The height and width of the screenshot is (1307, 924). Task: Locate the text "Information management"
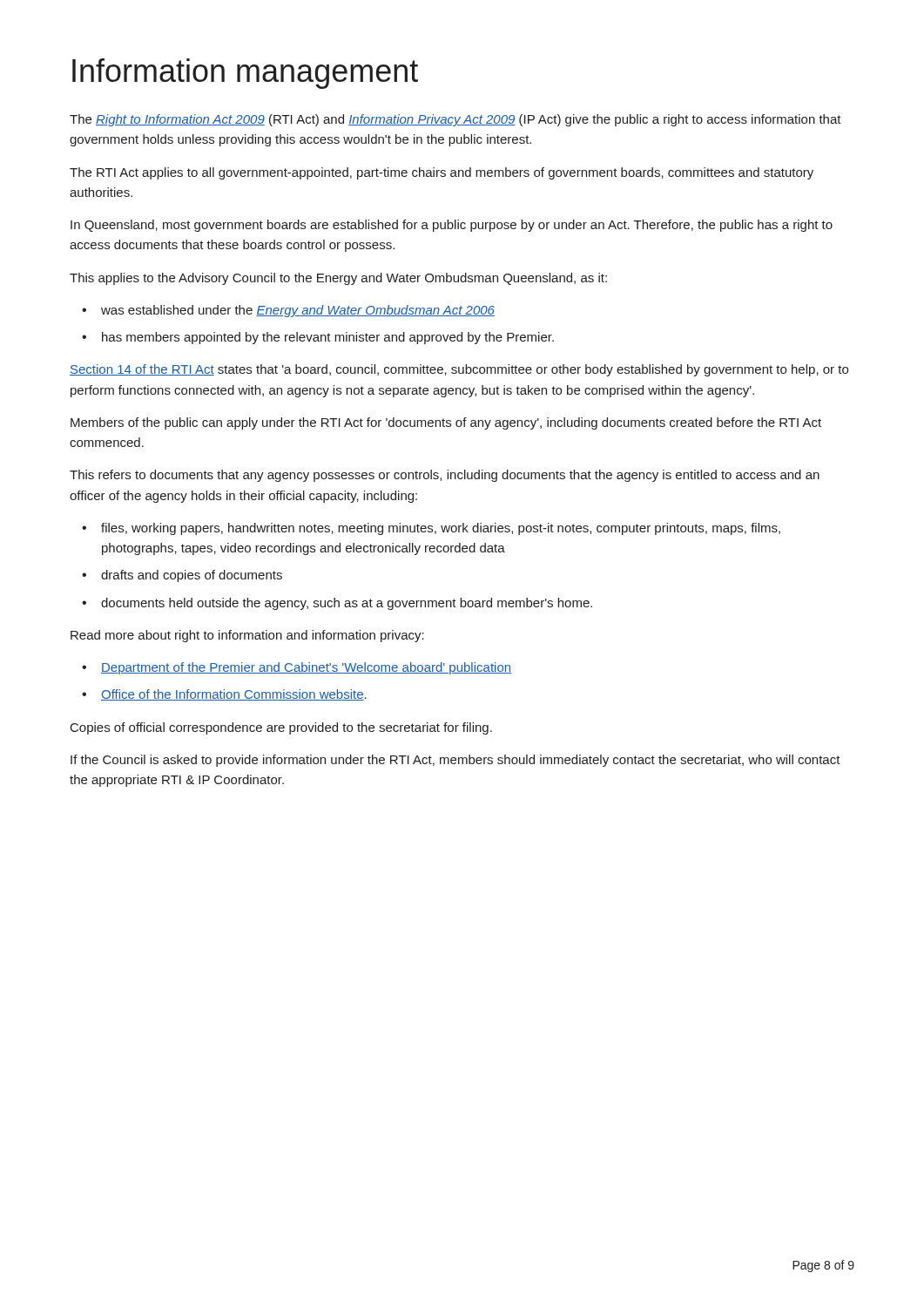[x=244, y=71]
